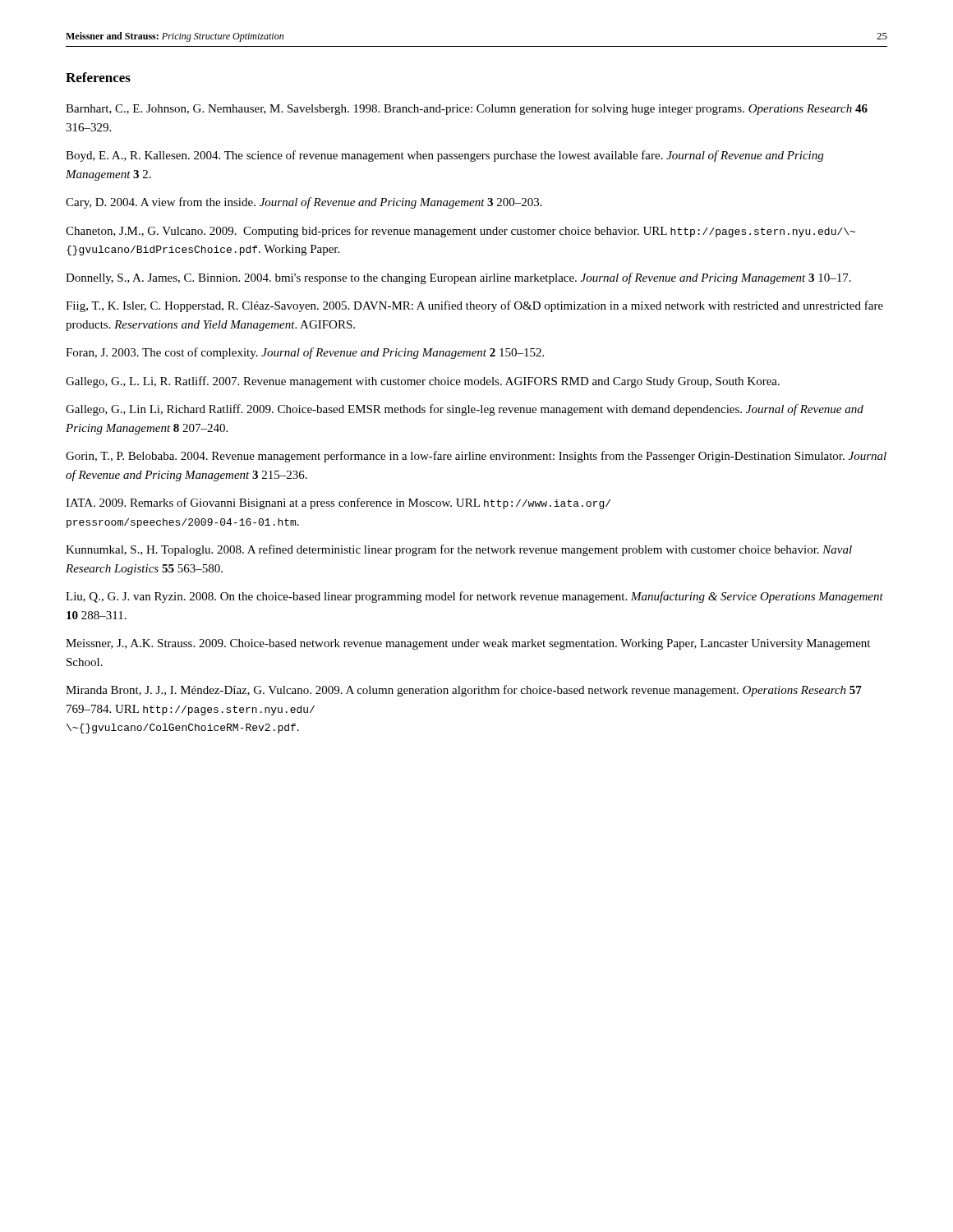
Task: Navigate to the text block starting "IATA. 2009. Remarks of Giovanni"
Action: coord(476,512)
